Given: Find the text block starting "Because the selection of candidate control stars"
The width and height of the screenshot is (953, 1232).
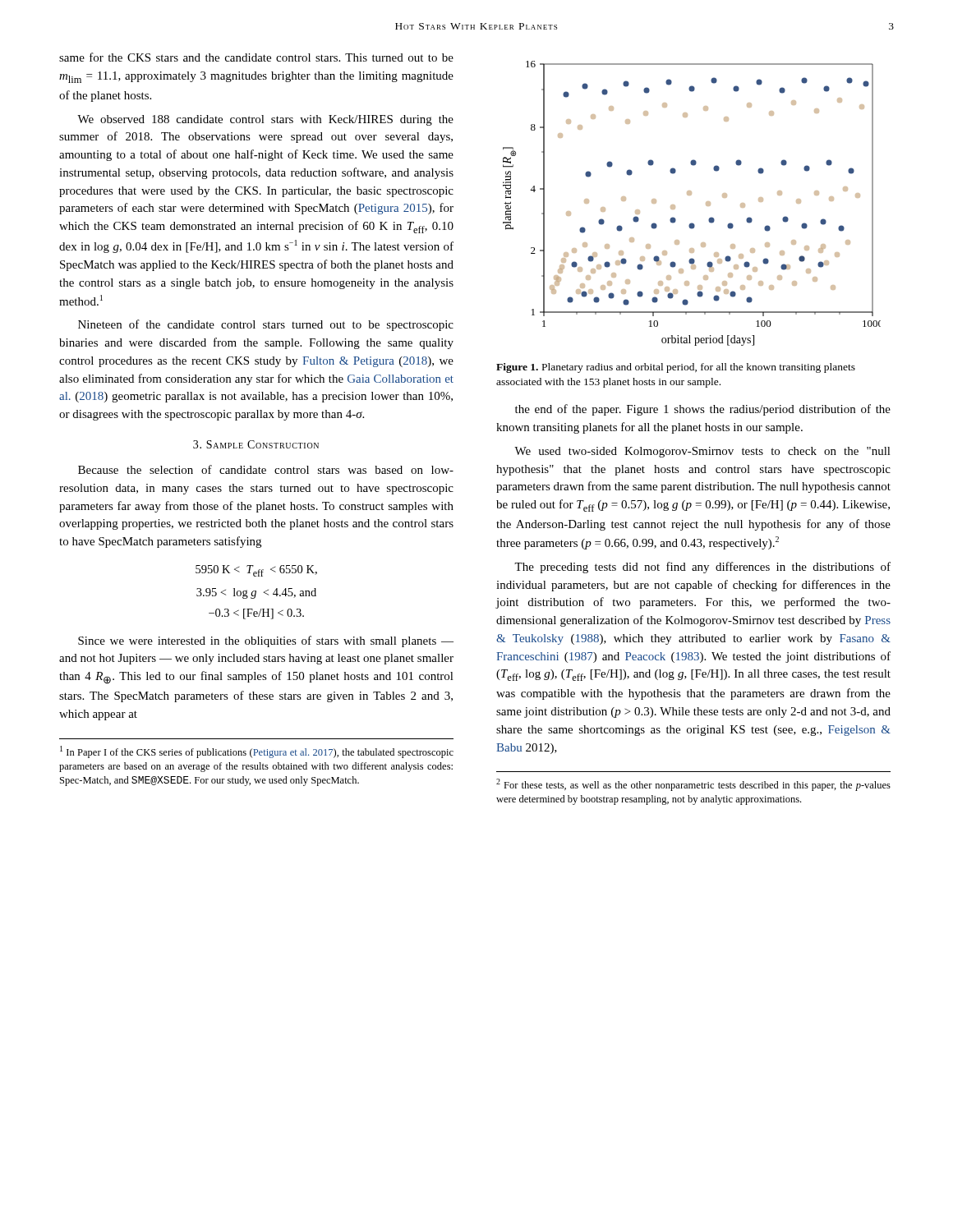Looking at the screenshot, I should coord(256,506).
